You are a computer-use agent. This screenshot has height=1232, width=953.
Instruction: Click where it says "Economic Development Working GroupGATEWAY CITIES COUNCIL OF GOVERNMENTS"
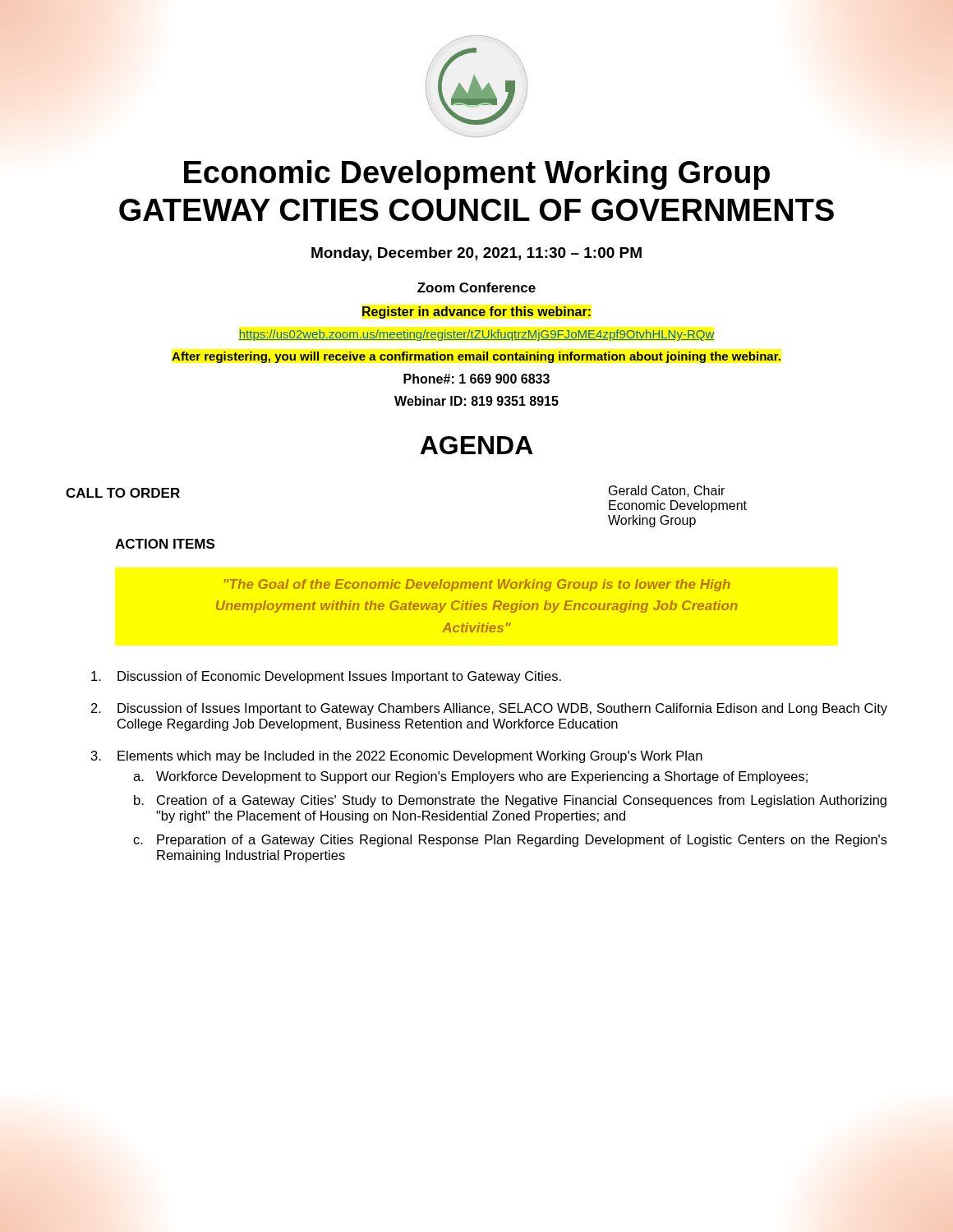coord(476,192)
